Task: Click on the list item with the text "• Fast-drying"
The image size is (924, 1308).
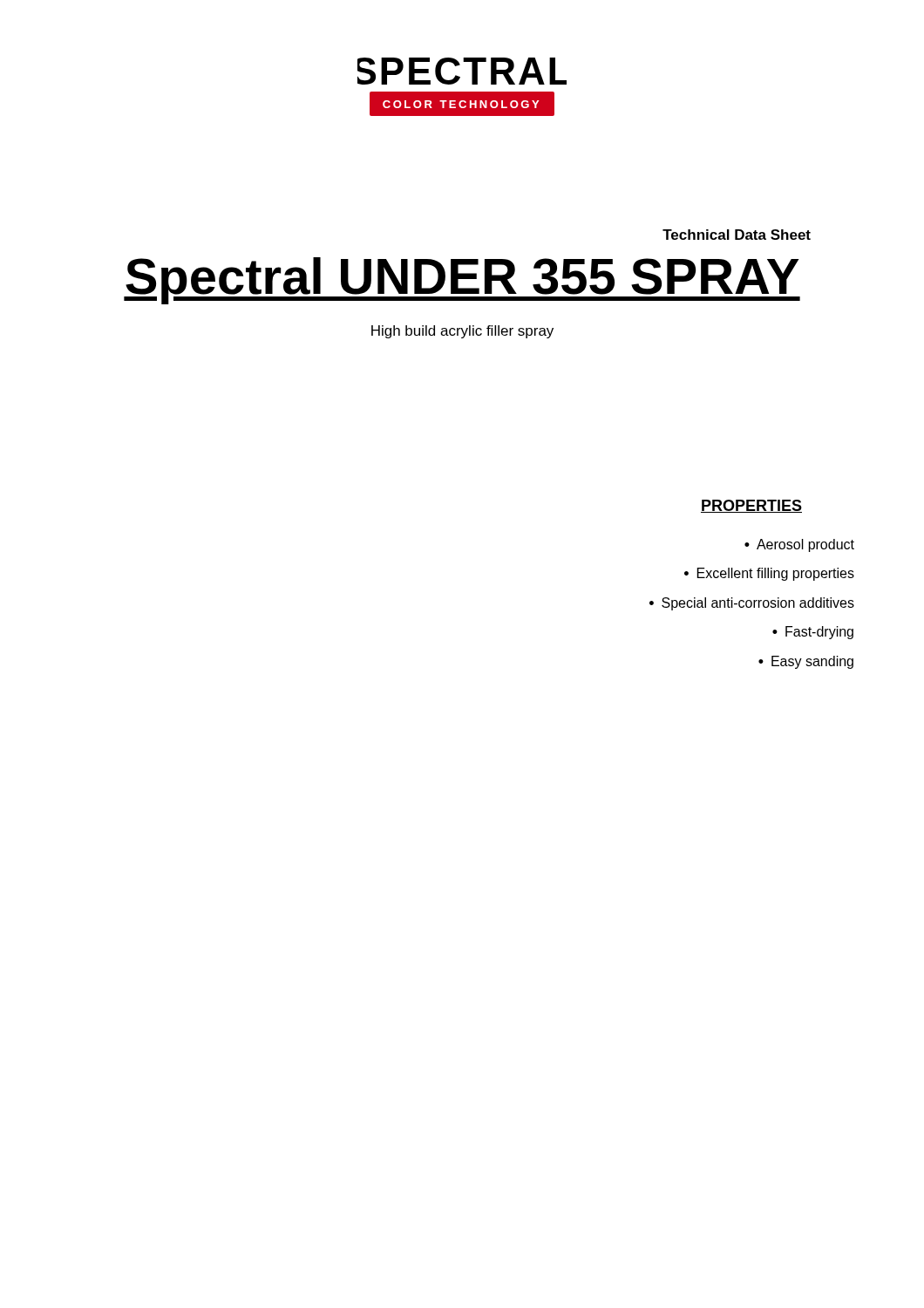Action: pos(813,633)
